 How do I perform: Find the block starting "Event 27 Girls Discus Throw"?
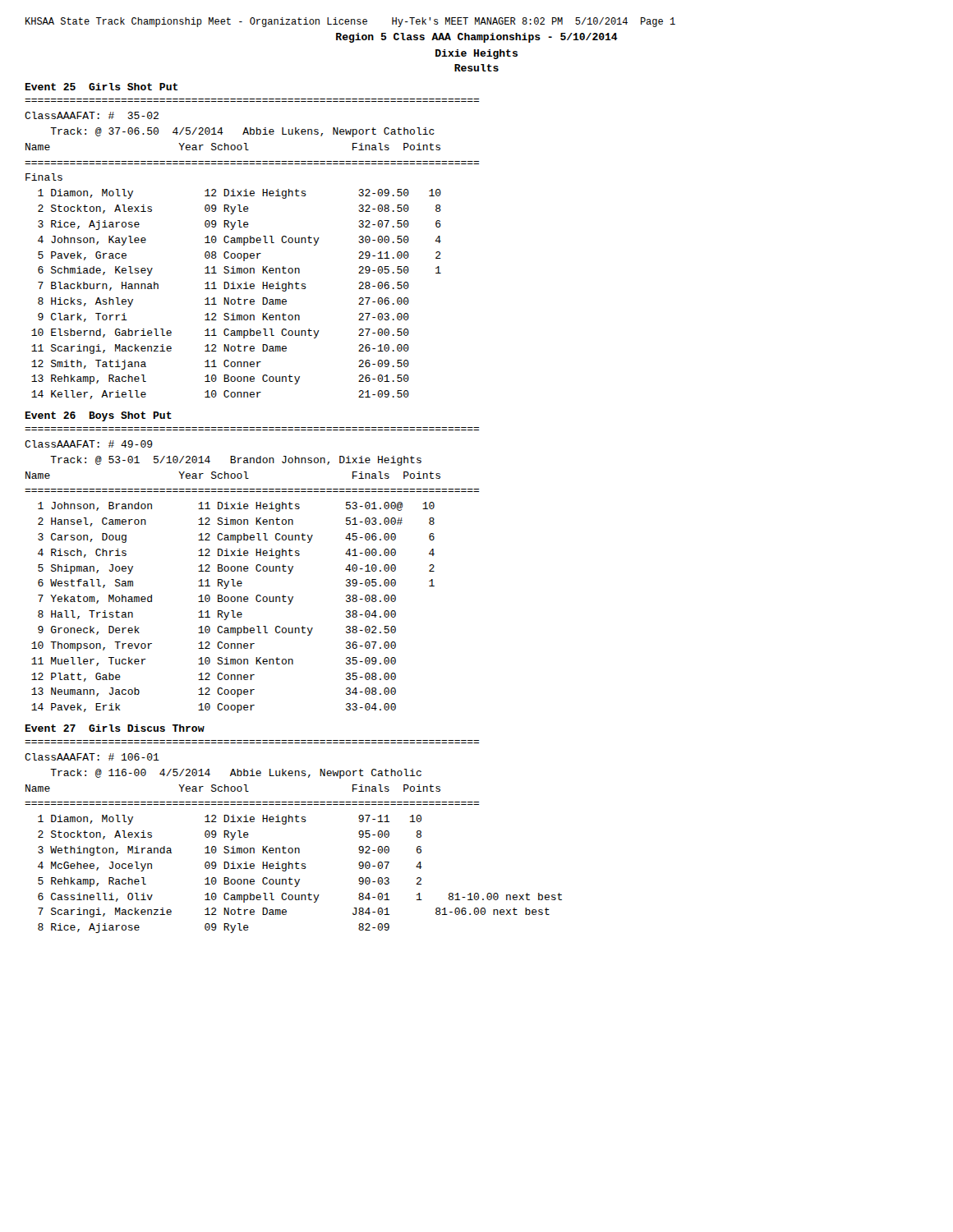[114, 729]
